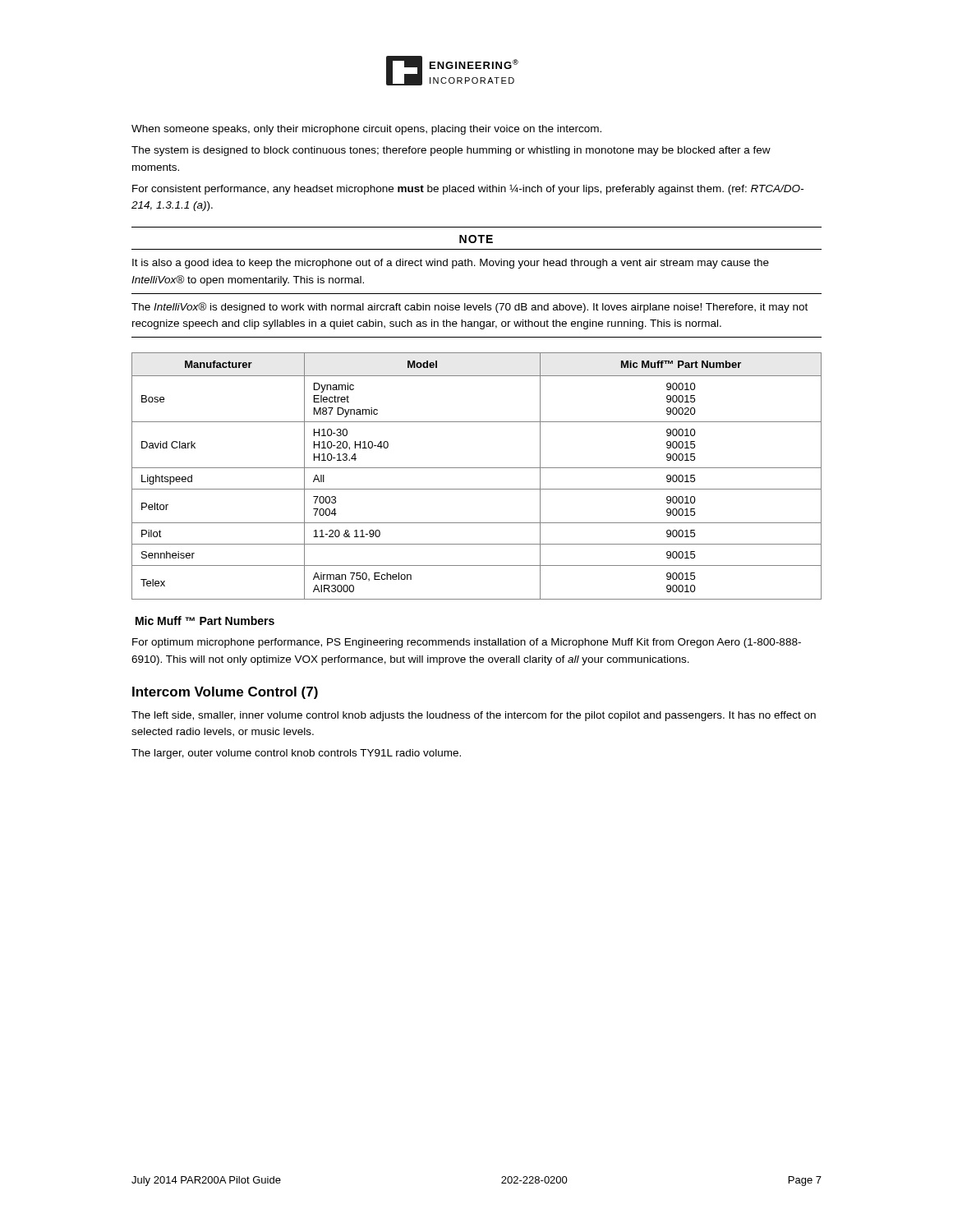
Task: Click on the text block starting "The IntelliVox® is designed to work"
Action: 470,315
